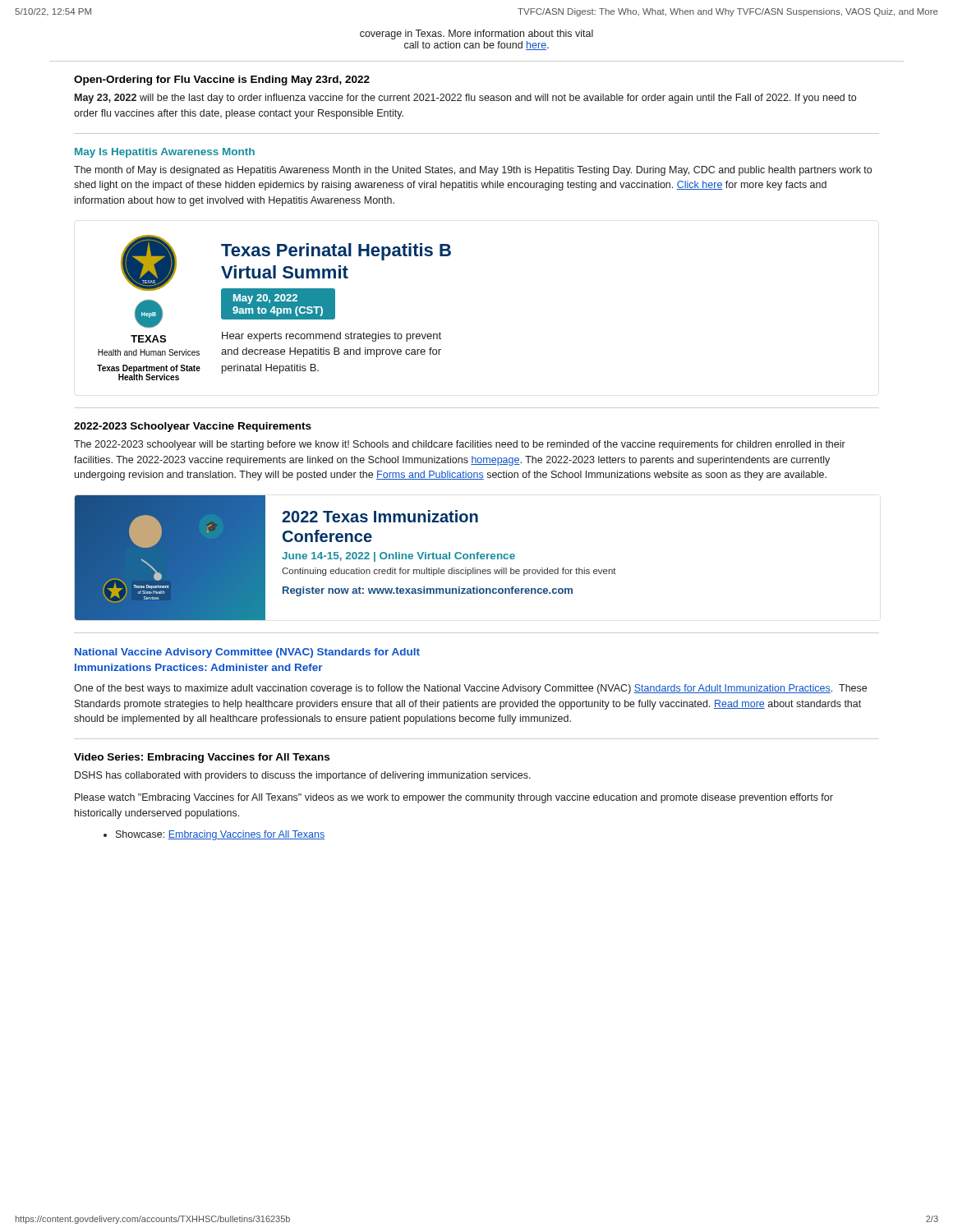Locate the text block that reads "May 23, 2022 will be the last"

coord(465,105)
